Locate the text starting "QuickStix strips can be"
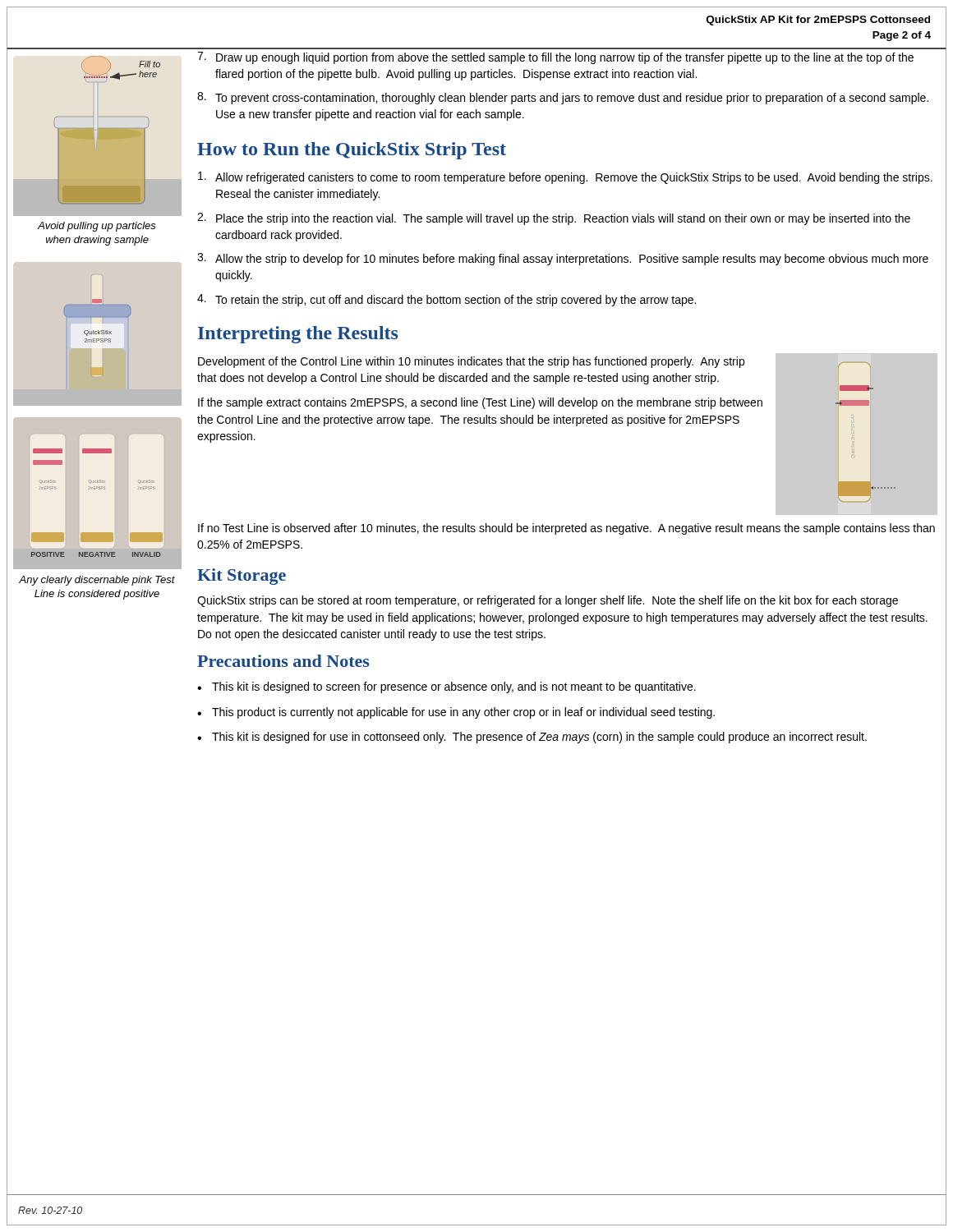Viewport: 953px width, 1232px height. tap(564, 617)
